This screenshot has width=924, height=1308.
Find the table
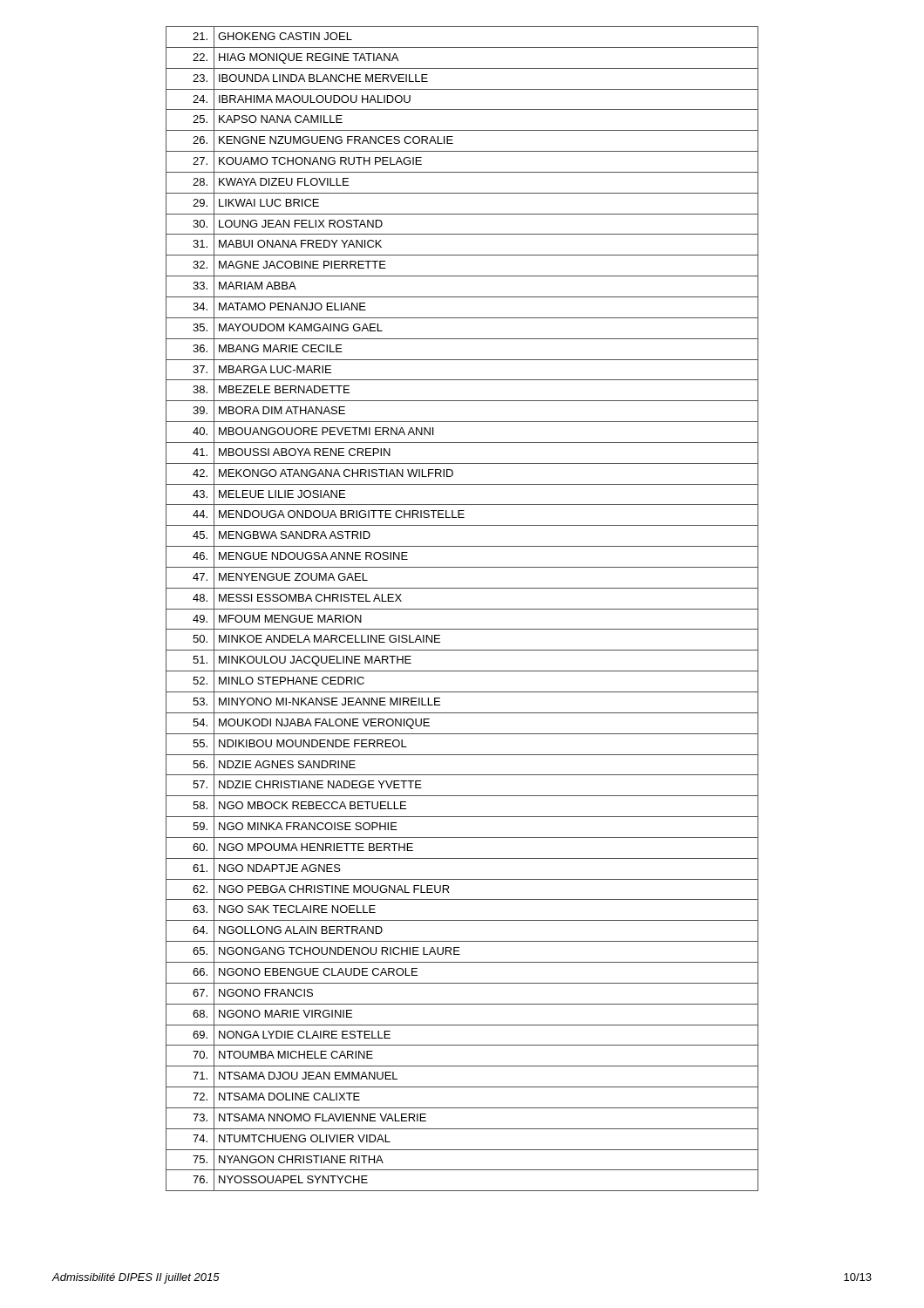pyautogui.click(x=462, y=609)
